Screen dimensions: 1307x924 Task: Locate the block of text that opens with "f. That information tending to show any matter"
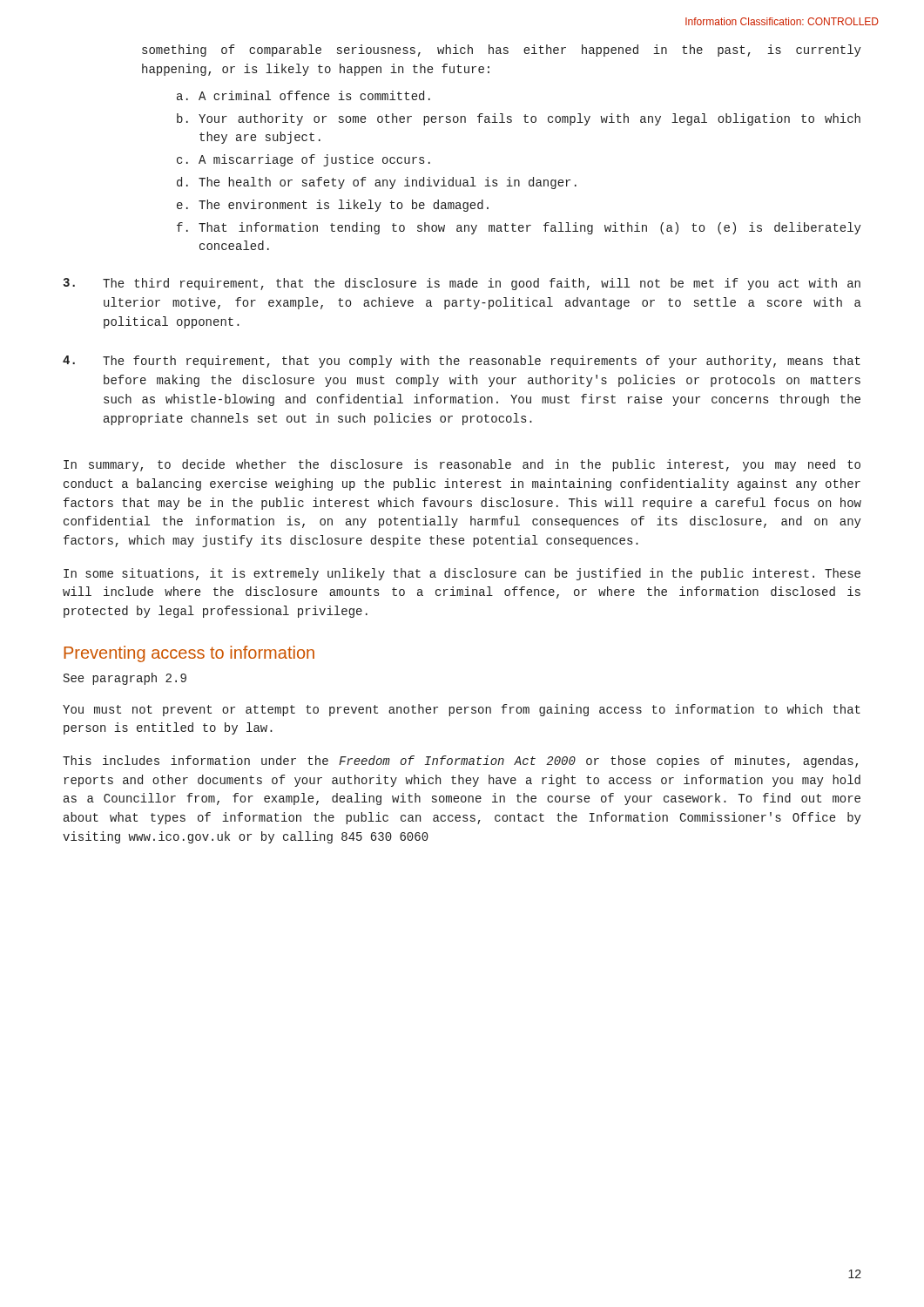pyautogui.click(x=519, y=238)
